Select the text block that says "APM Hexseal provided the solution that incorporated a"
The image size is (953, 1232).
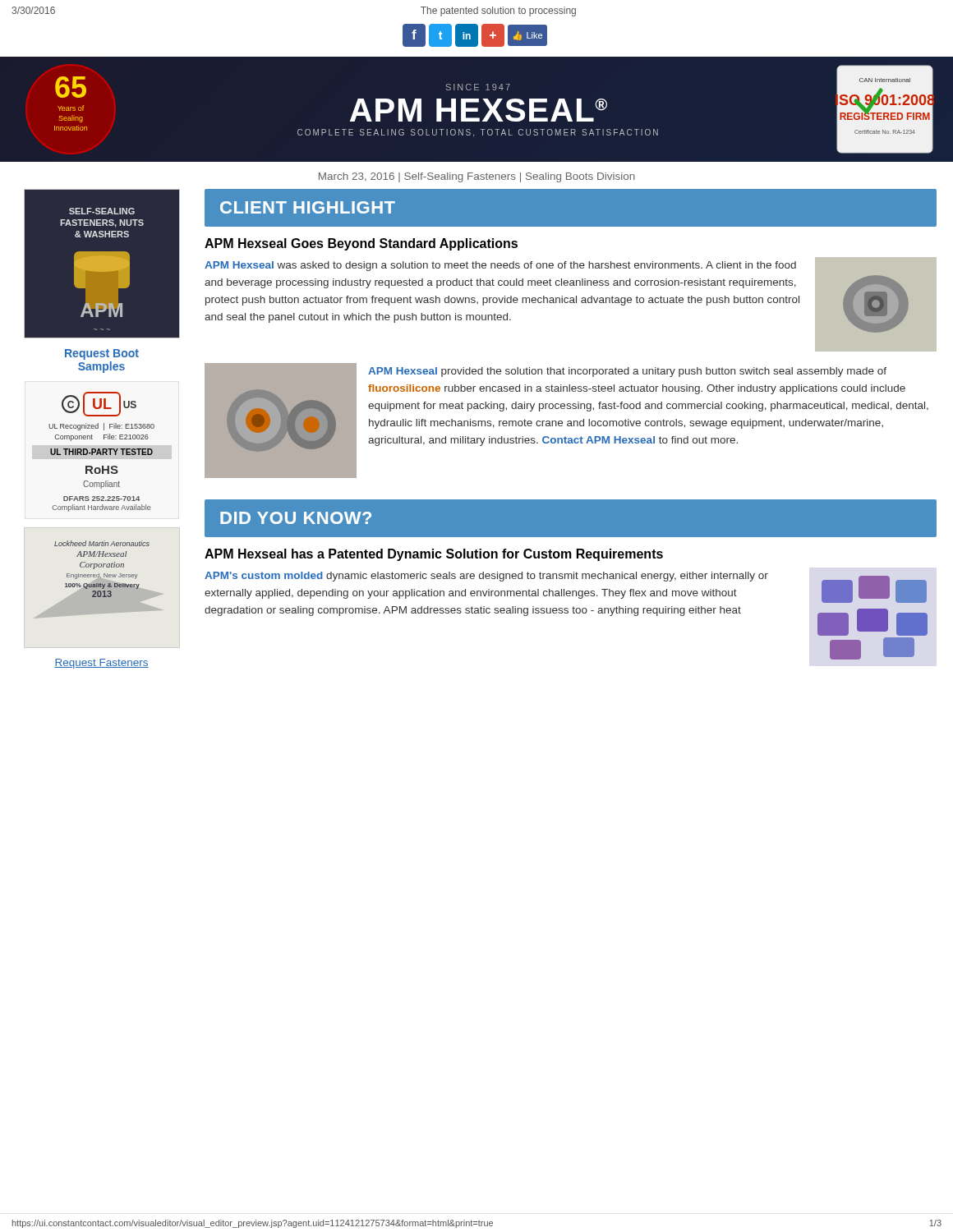(567, 421)
